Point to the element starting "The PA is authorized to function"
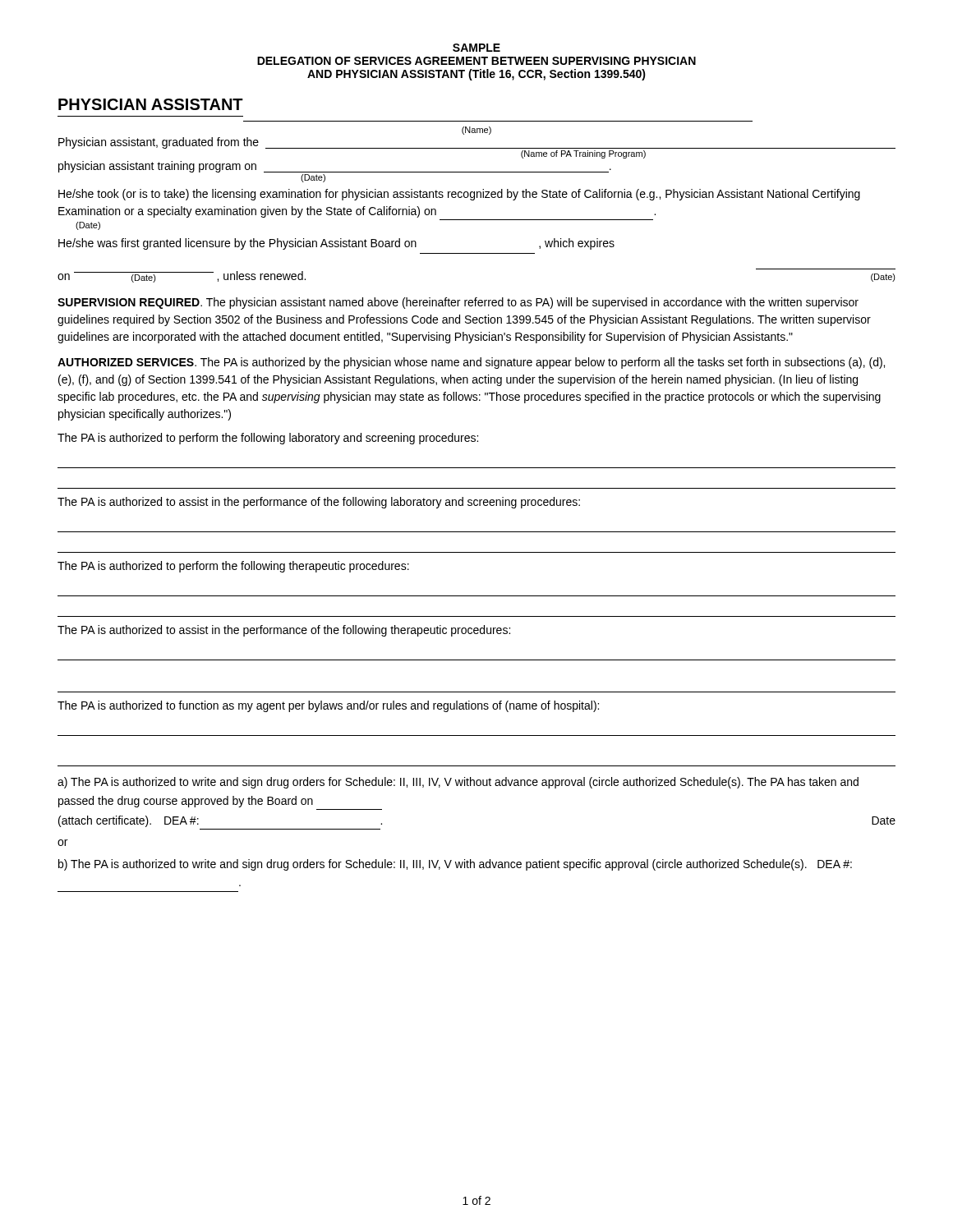The width and height of the screenshot is (953, 1232). tap(329, 706)
